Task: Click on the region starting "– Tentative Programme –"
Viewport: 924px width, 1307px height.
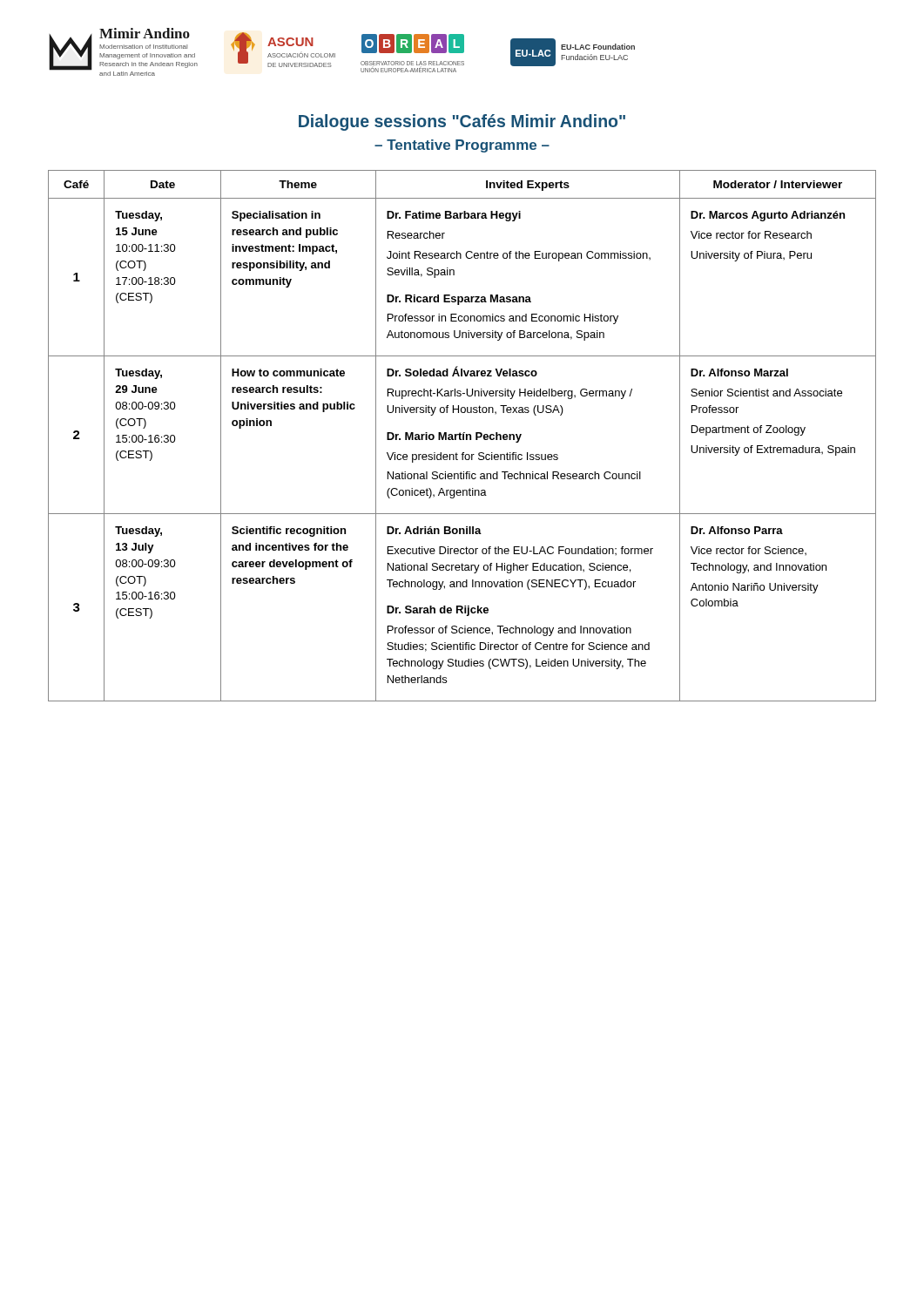Action: click(x=462, y=145)
